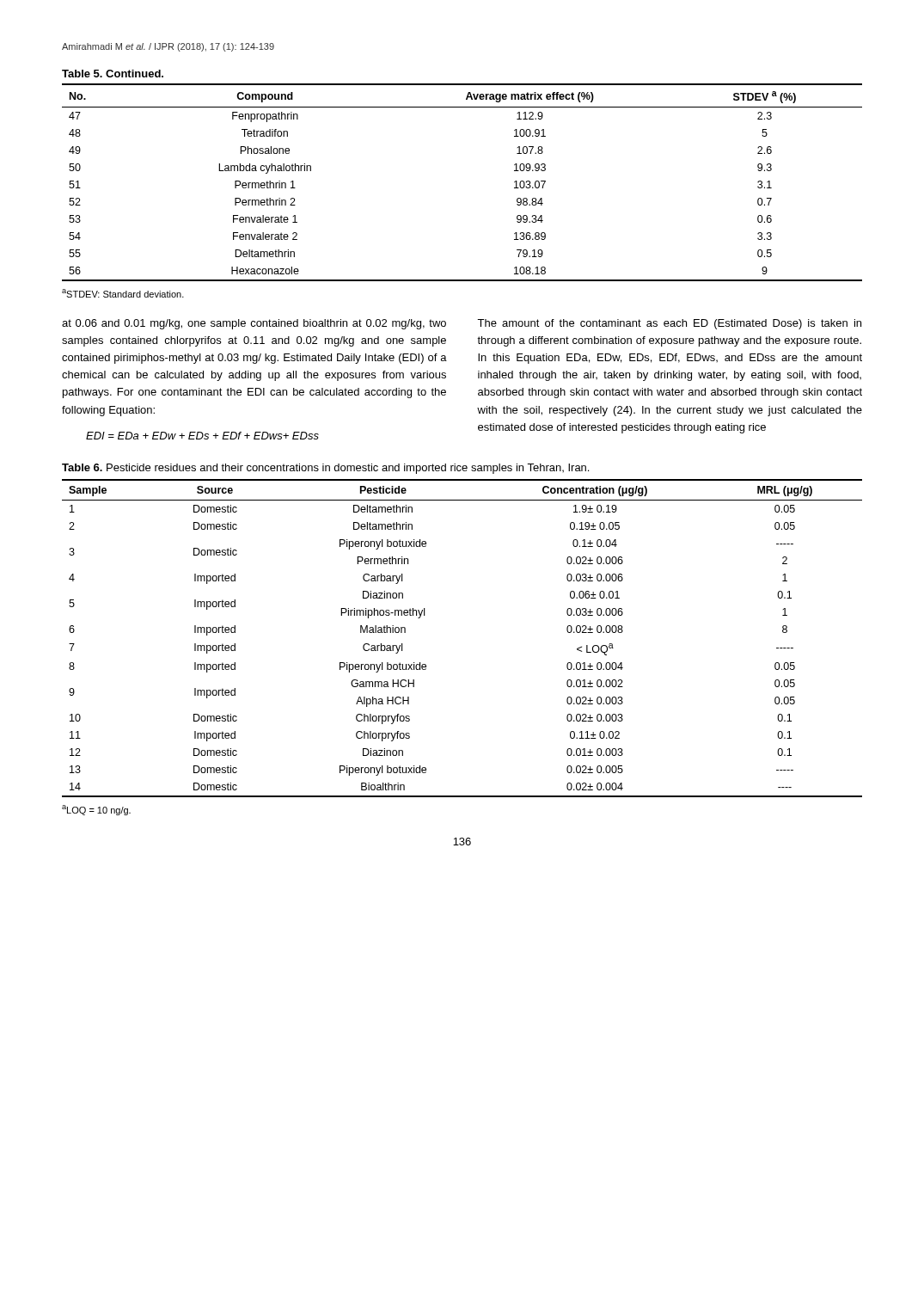The height and width of the screenshot is (1290, 924).
Task: Select the caption with the text "Table 6. Pesticide residues and"
Action: pyautogui.click(x=326, y=467)
